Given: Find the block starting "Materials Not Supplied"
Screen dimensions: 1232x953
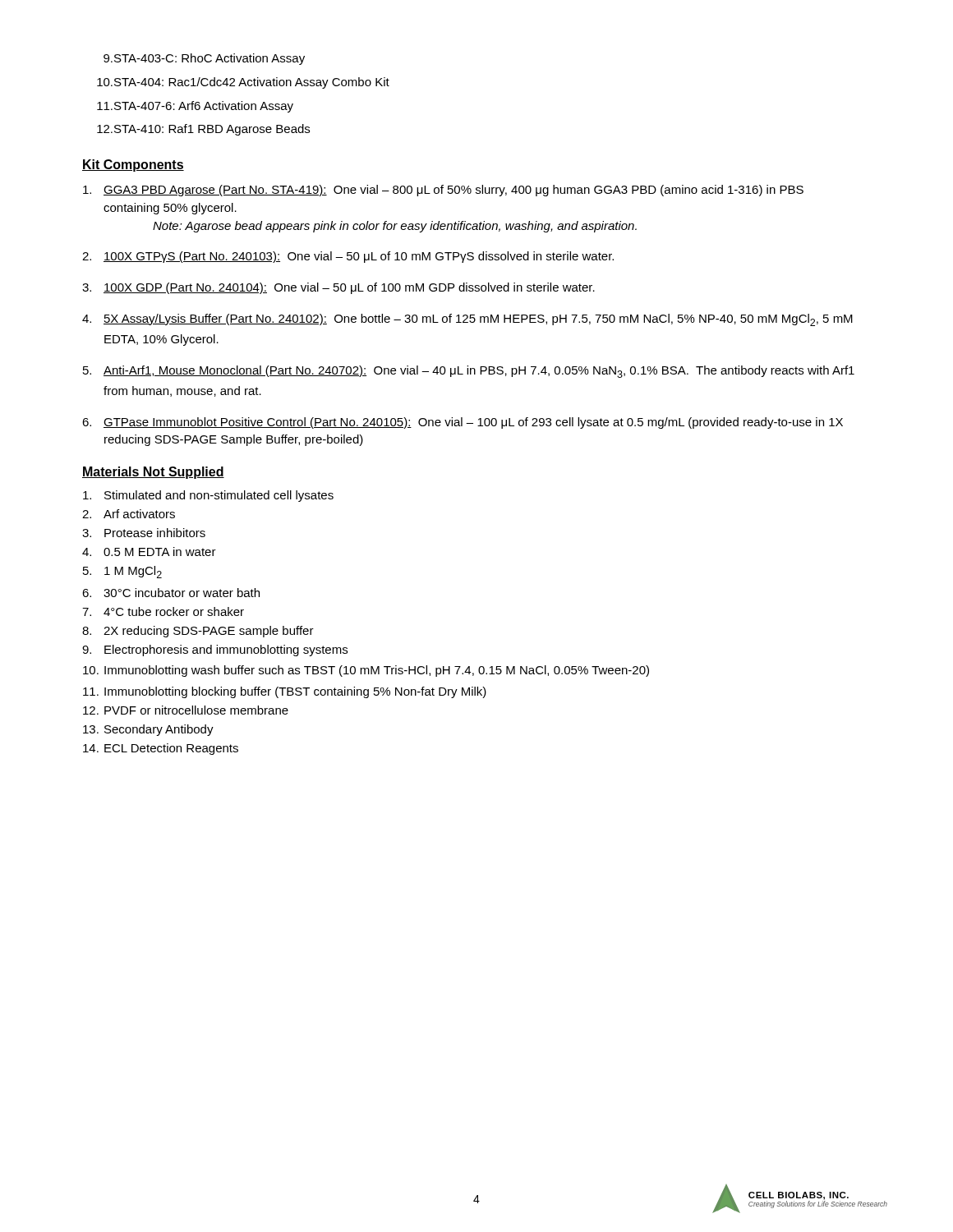Looking at the screenshot, I should [x=153, y=472].
